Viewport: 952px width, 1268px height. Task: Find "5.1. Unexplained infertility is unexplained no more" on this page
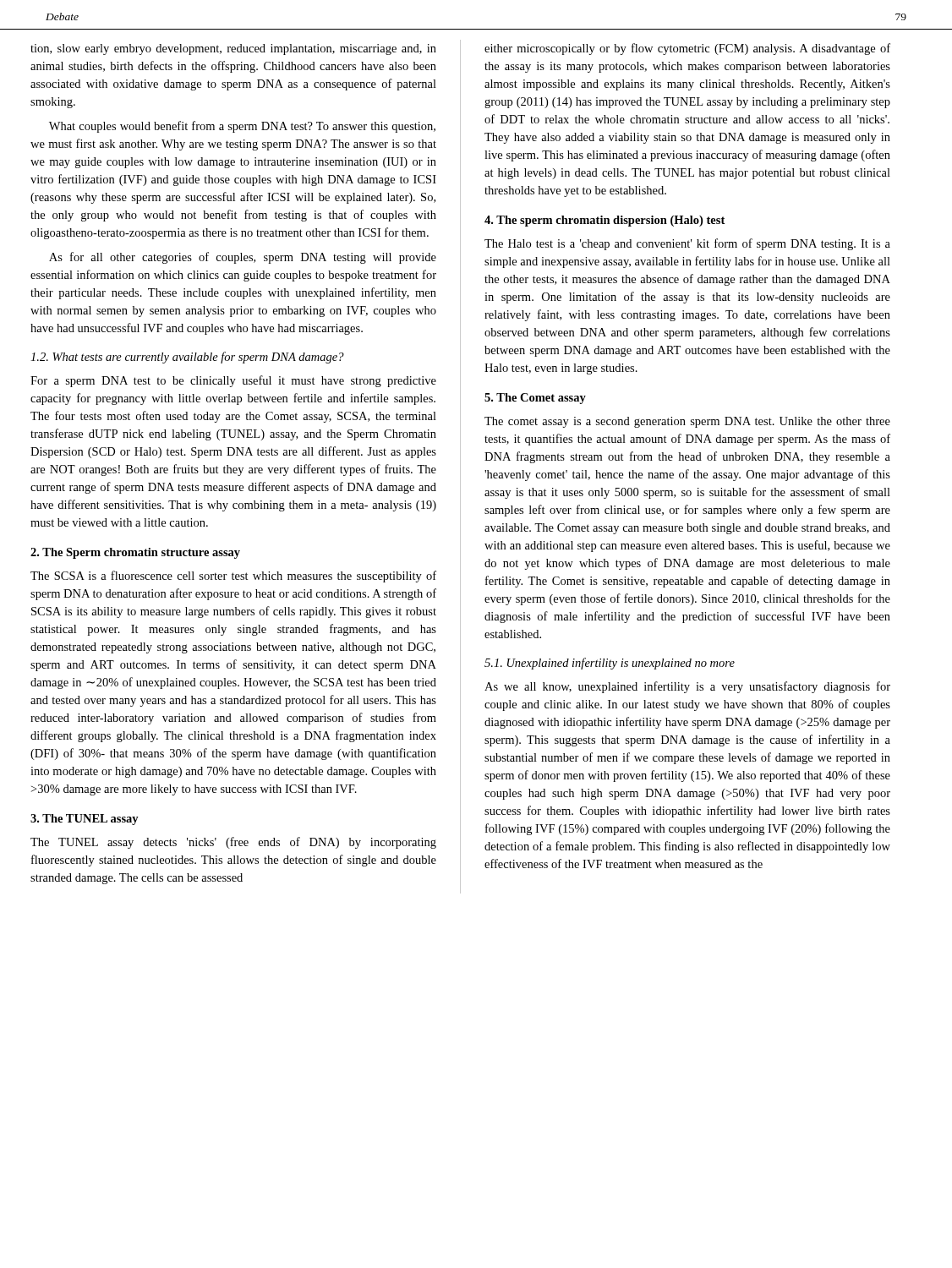coord(687,663)
